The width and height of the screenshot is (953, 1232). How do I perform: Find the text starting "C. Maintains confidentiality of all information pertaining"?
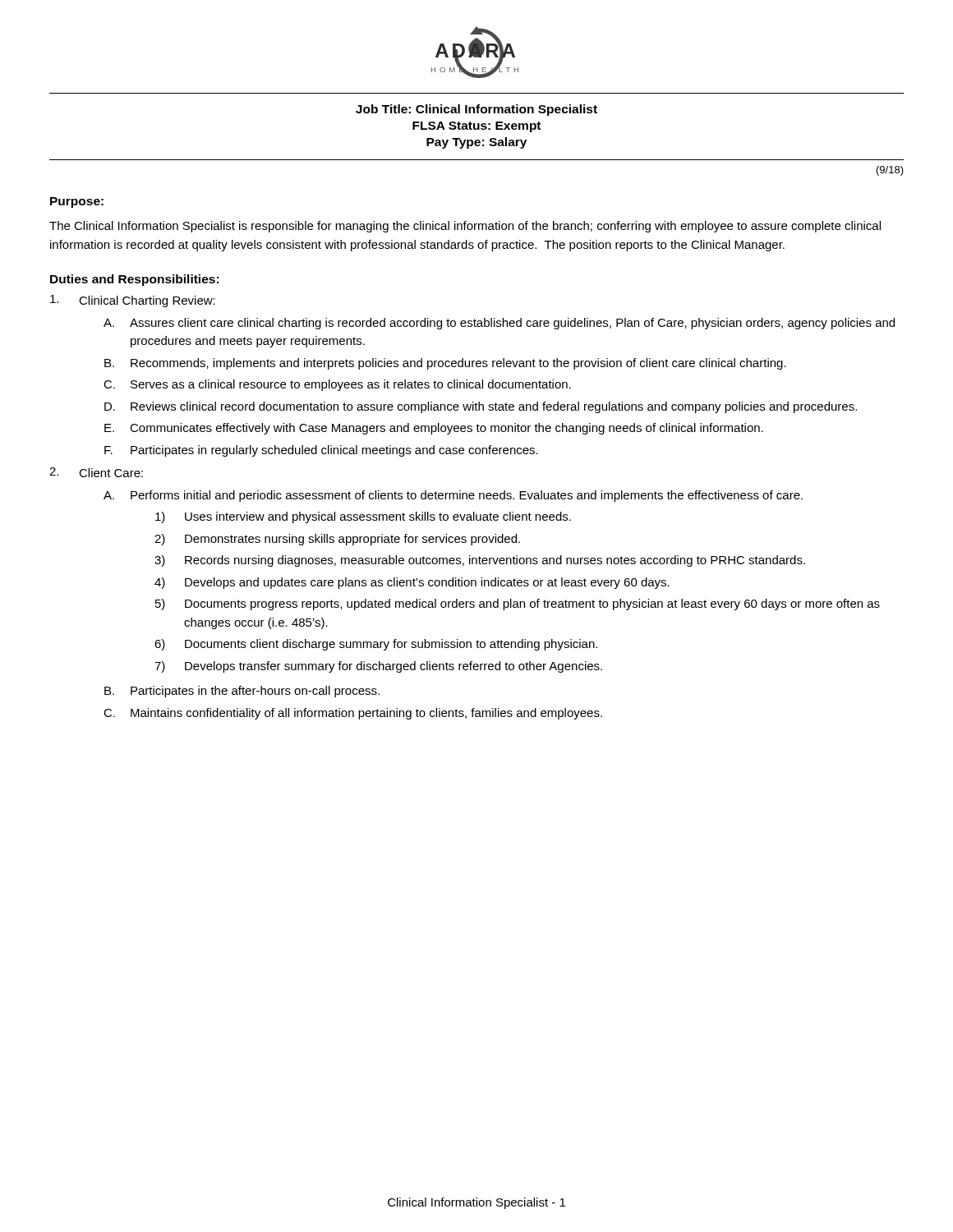tap(504, 713)
